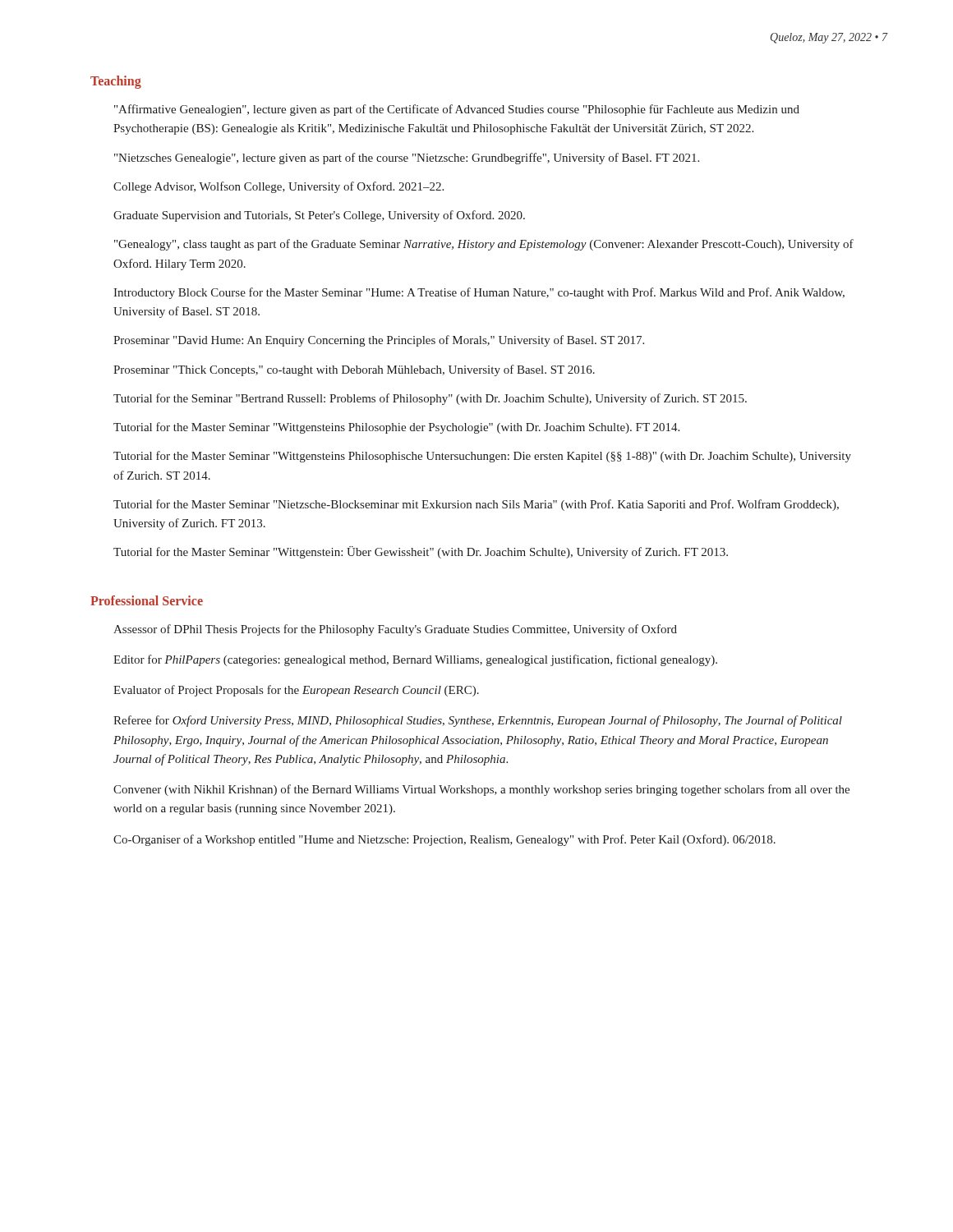This screenshot has width=953, height=1232.
Task: Click the passage that begins "Introductory Block Course for the Master Seminar"
Action: coord(479,302)
